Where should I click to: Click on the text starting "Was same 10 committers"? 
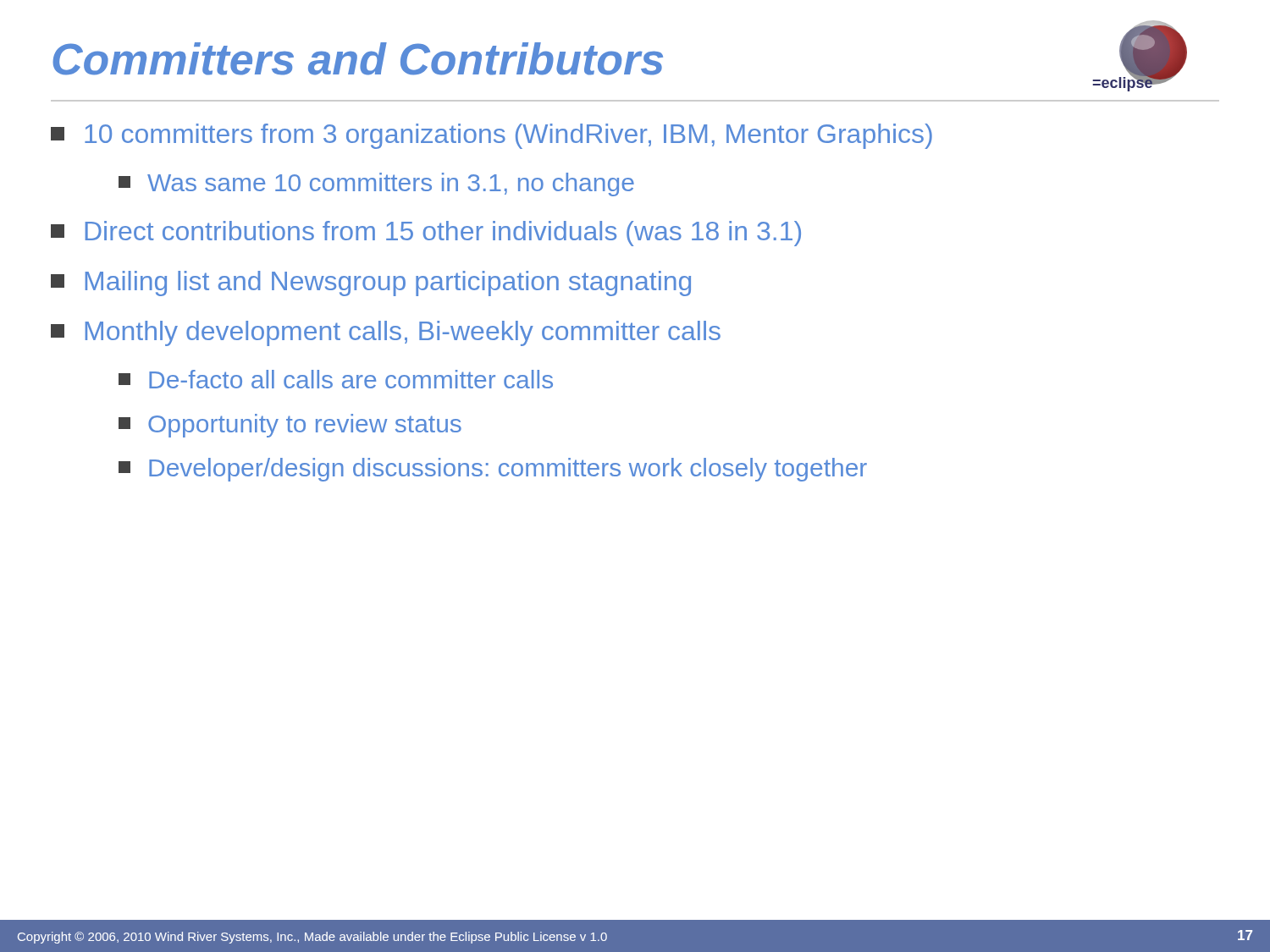pyautogui.click(x=376, y=184)
